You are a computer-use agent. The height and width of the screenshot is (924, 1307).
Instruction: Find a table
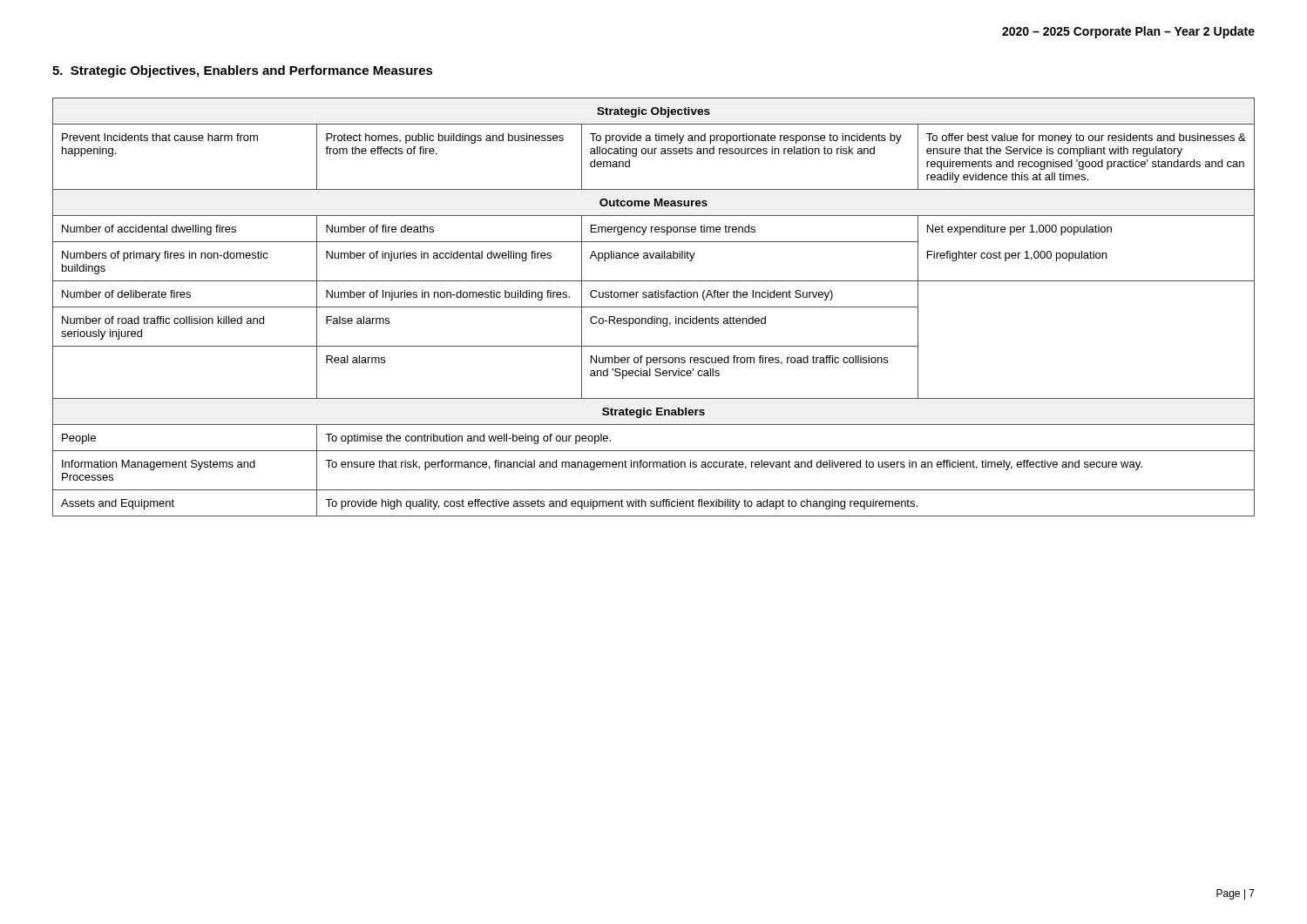click(x=654, y=307)
